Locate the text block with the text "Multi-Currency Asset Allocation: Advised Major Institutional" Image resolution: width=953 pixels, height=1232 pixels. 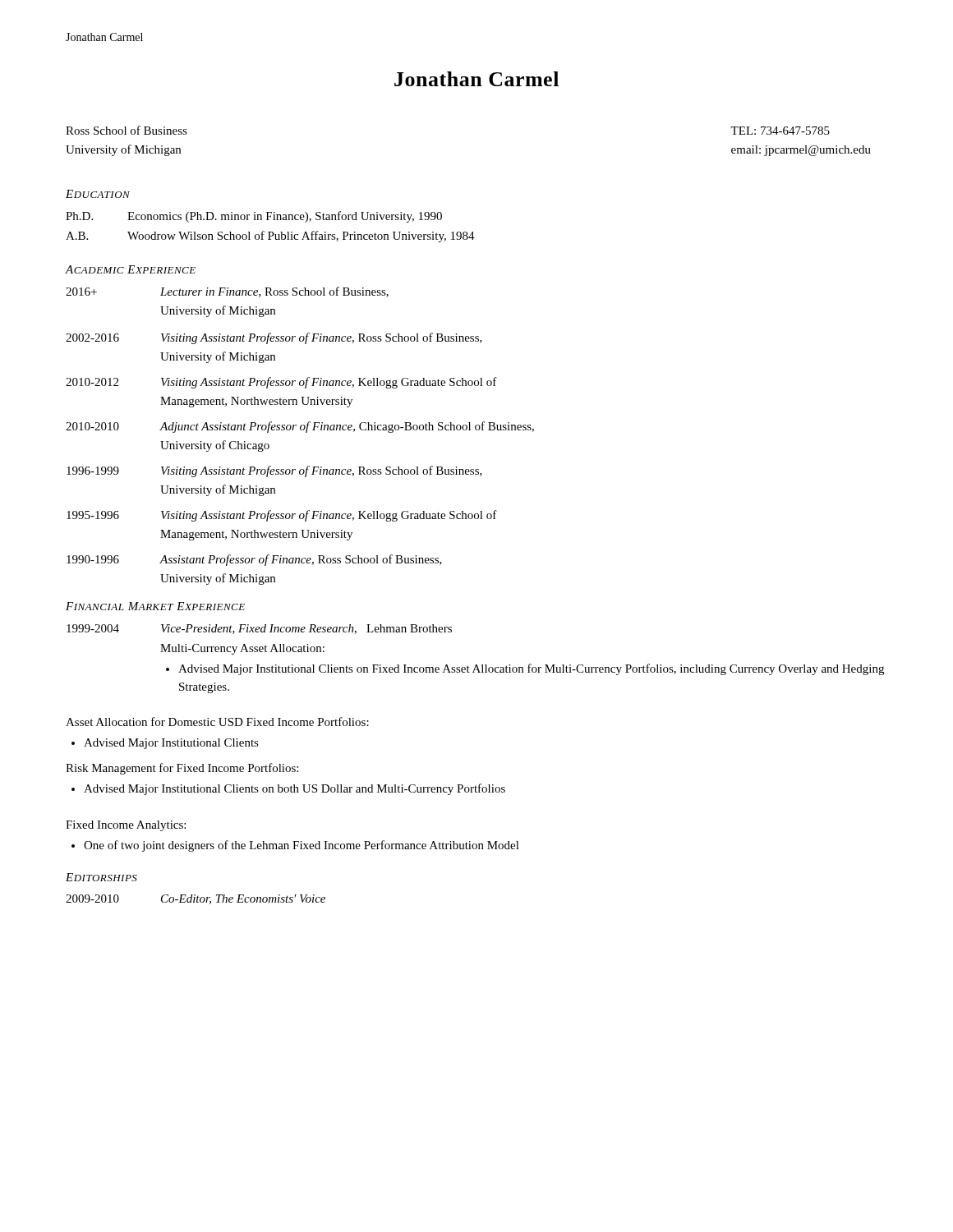524,668
